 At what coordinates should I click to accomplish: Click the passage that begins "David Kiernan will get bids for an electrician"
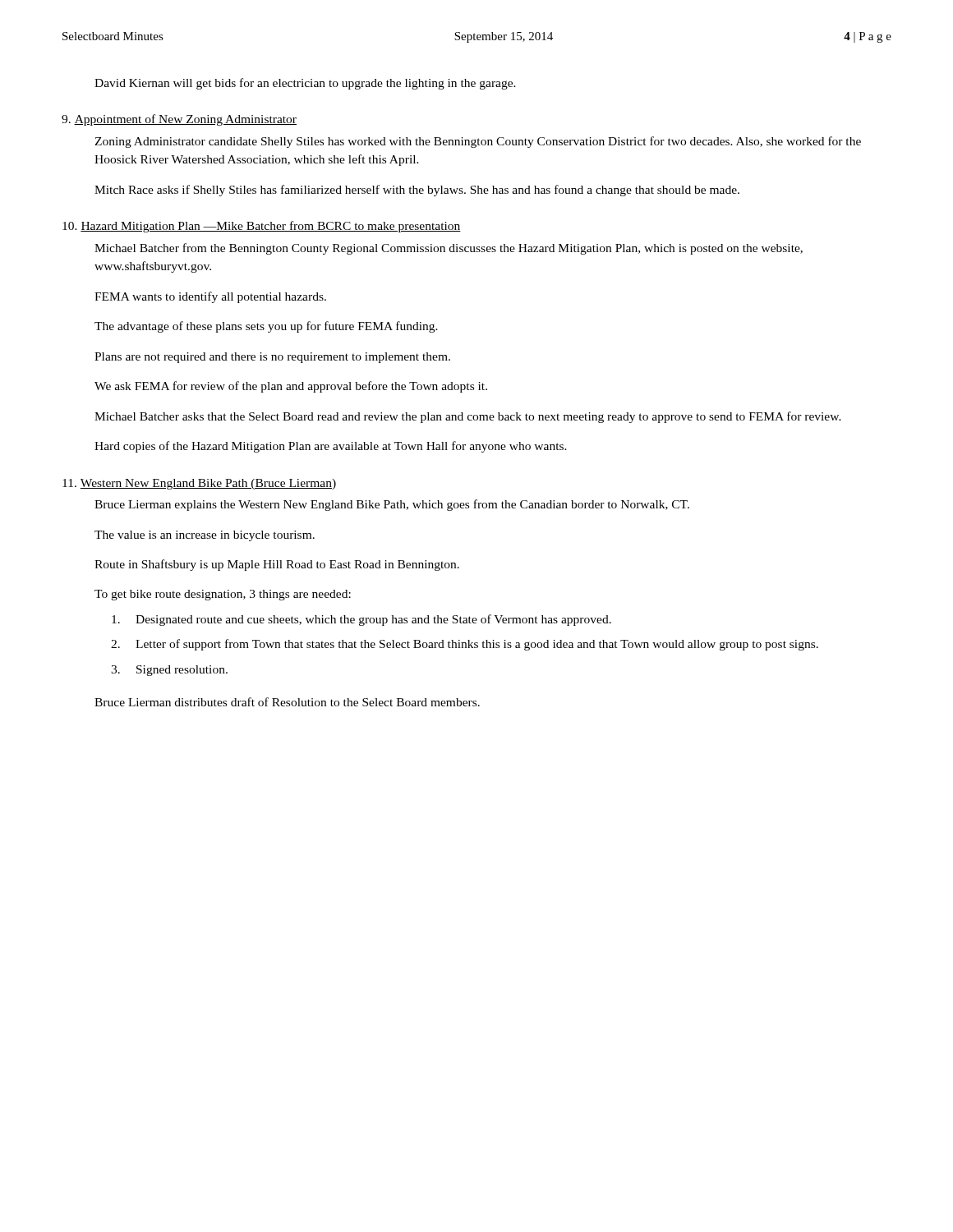[x=305, y=83]
